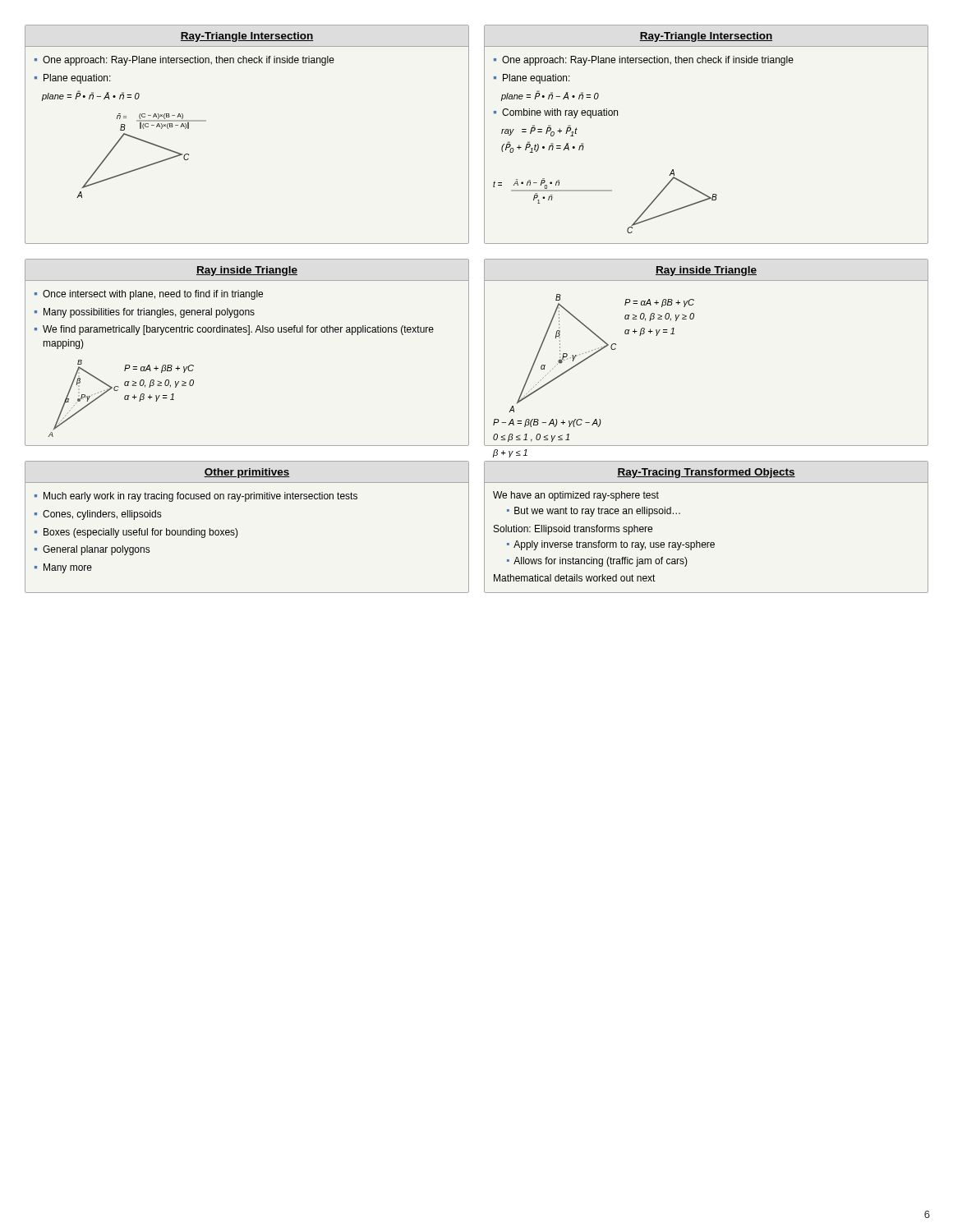This screenshot has height=1232, width=953.
Task: Point to the element starting "▪ We find parametrically [barycentric coordinates]. Also useful"
Action: [x=247, y=337]
